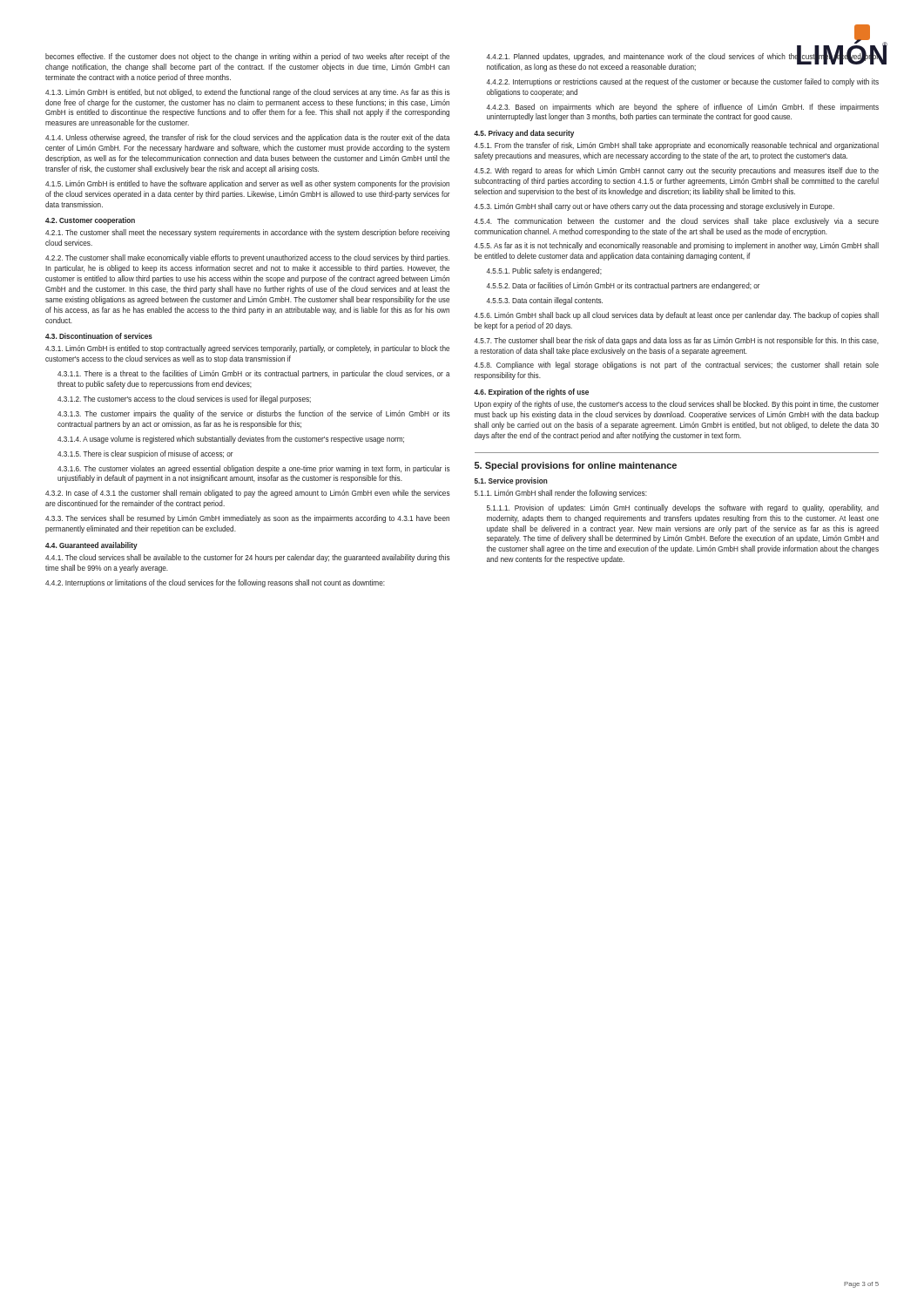This screenshot has height=1307, width=924.
Task: Select the text block that says "5.2. With regard to areas for which"
Action: click(676, 182)
